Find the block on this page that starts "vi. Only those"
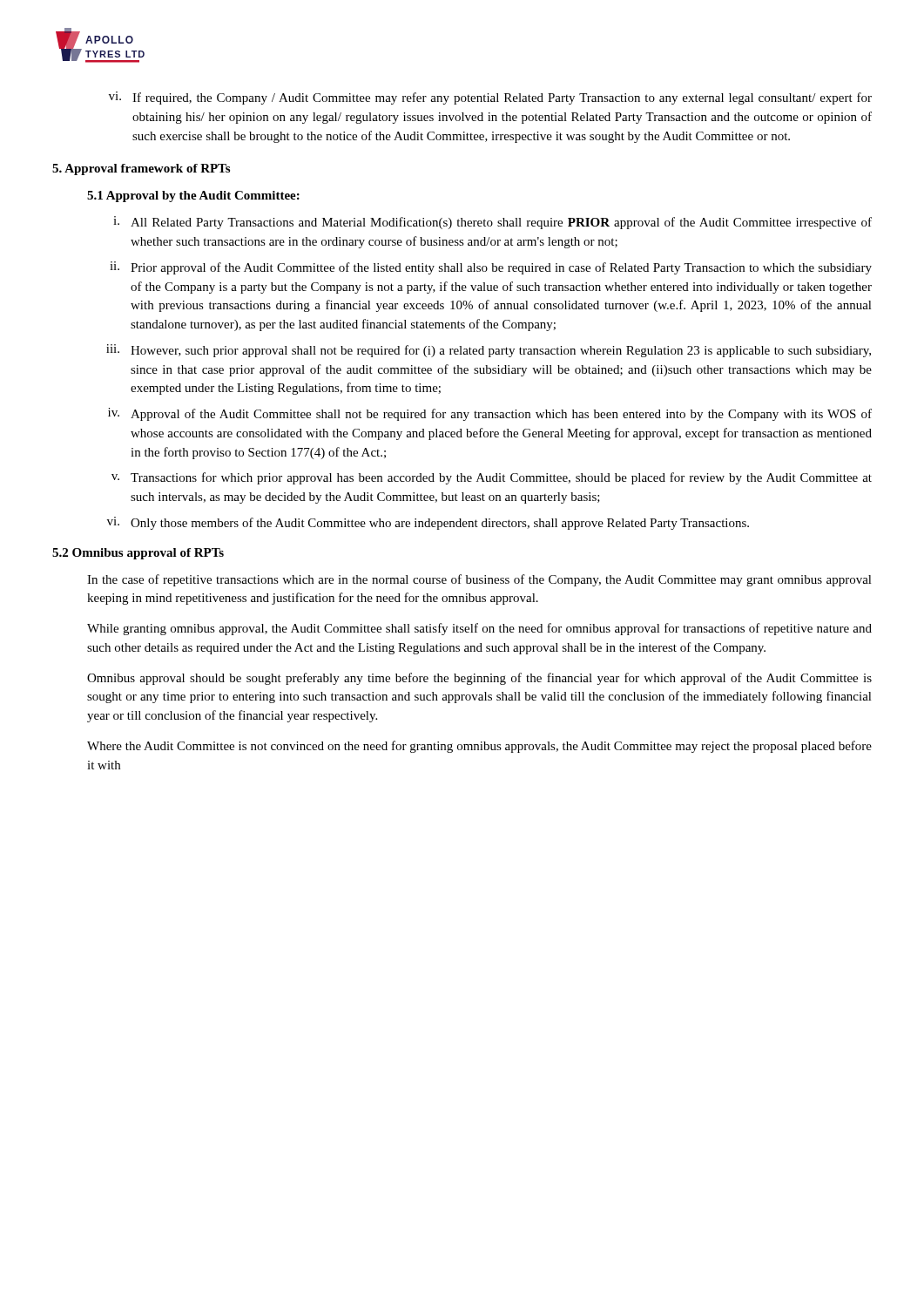 (x=479, y=523)
